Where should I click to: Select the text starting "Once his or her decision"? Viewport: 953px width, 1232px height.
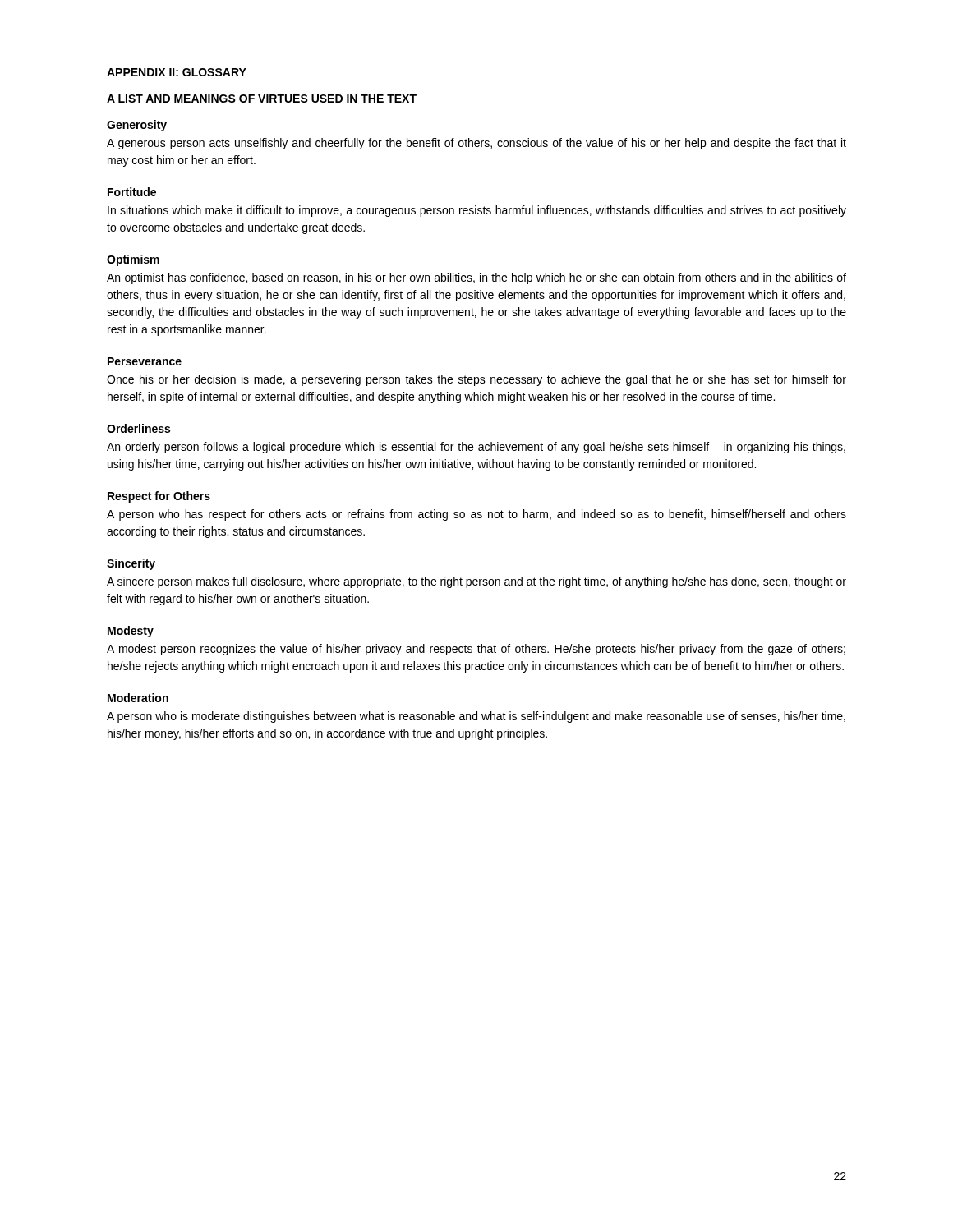(x=476, y=388)
